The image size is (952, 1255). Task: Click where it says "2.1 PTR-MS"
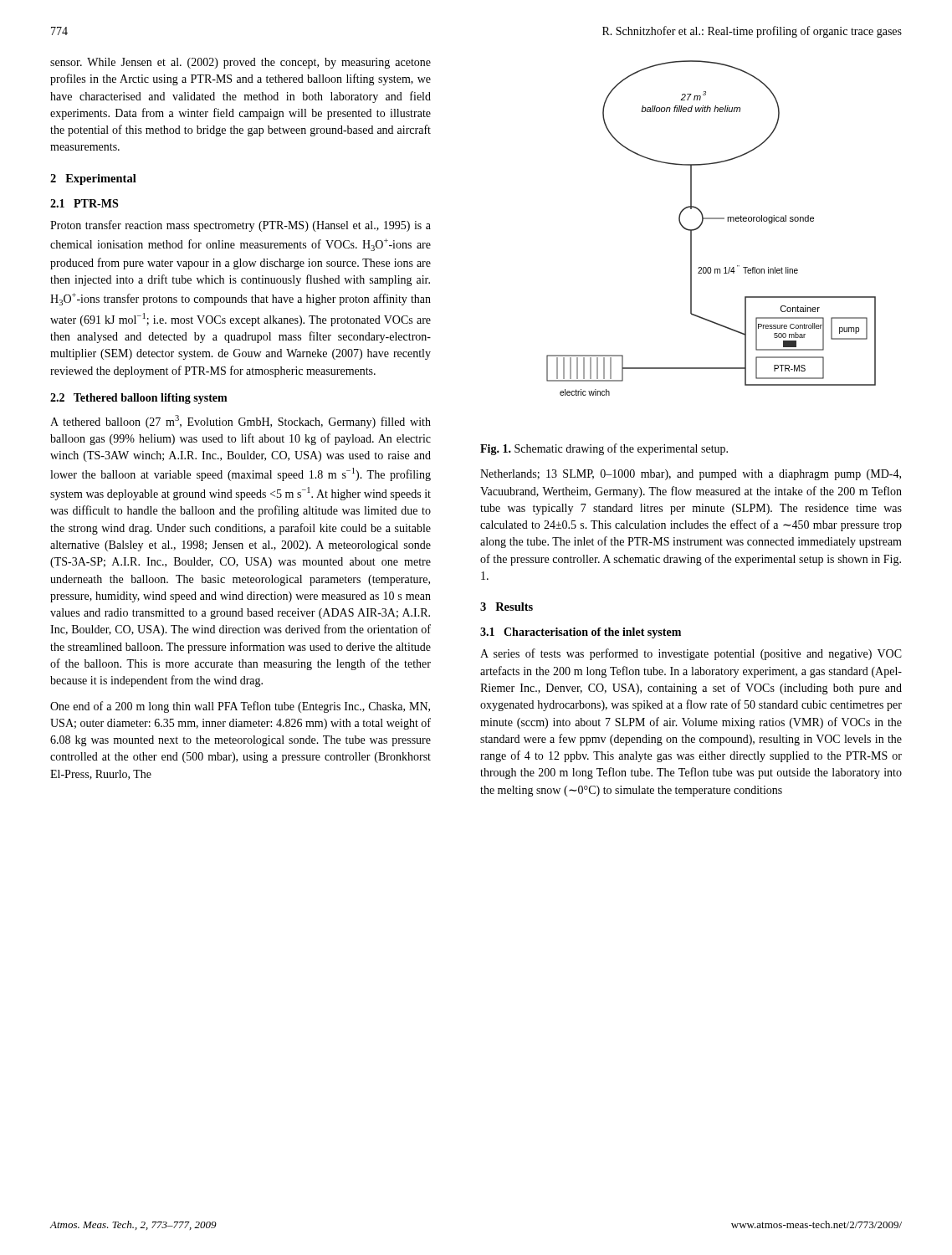[84, 204]
